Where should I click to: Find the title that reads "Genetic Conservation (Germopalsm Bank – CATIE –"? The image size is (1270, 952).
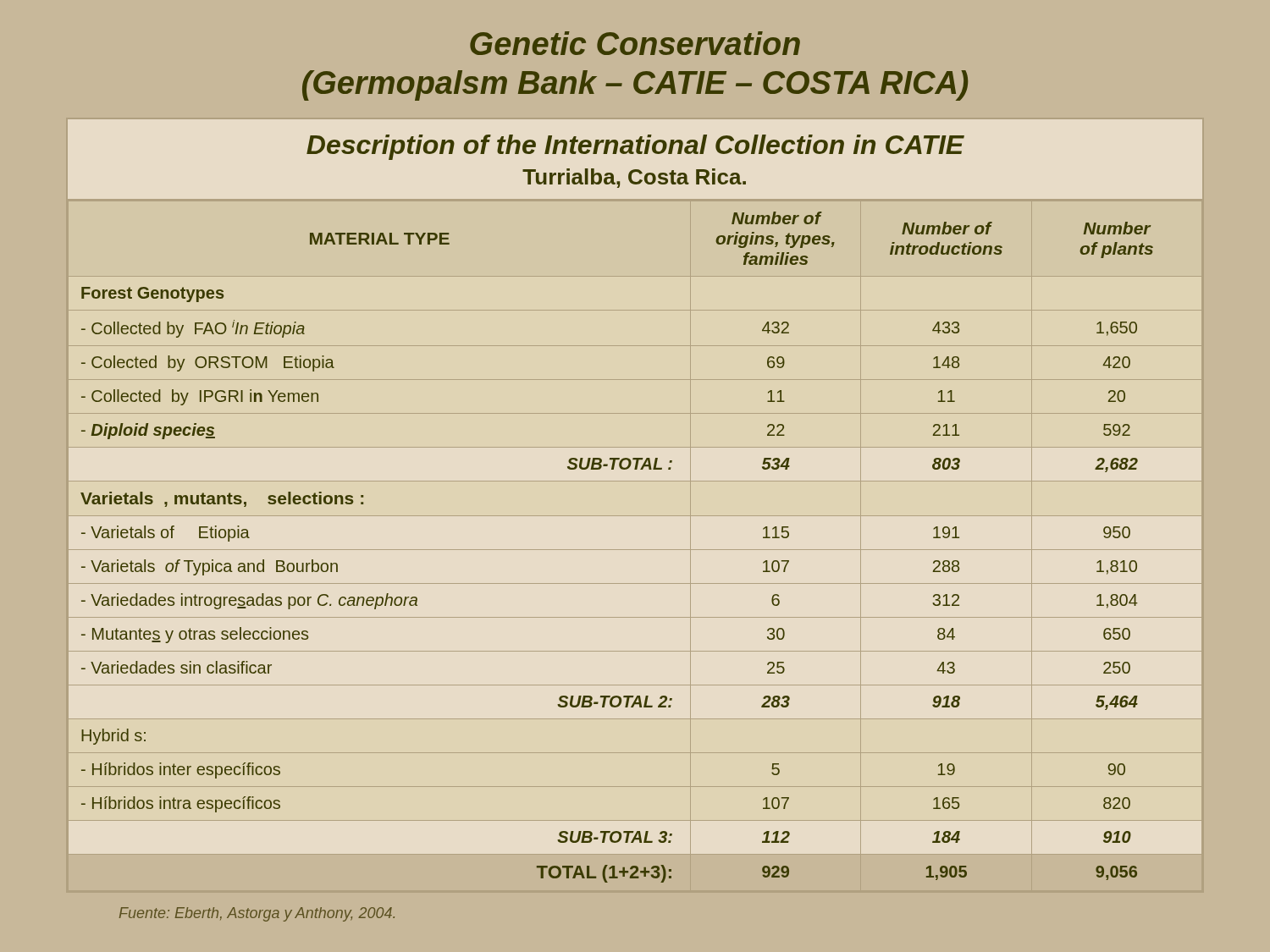coord(635,64)
